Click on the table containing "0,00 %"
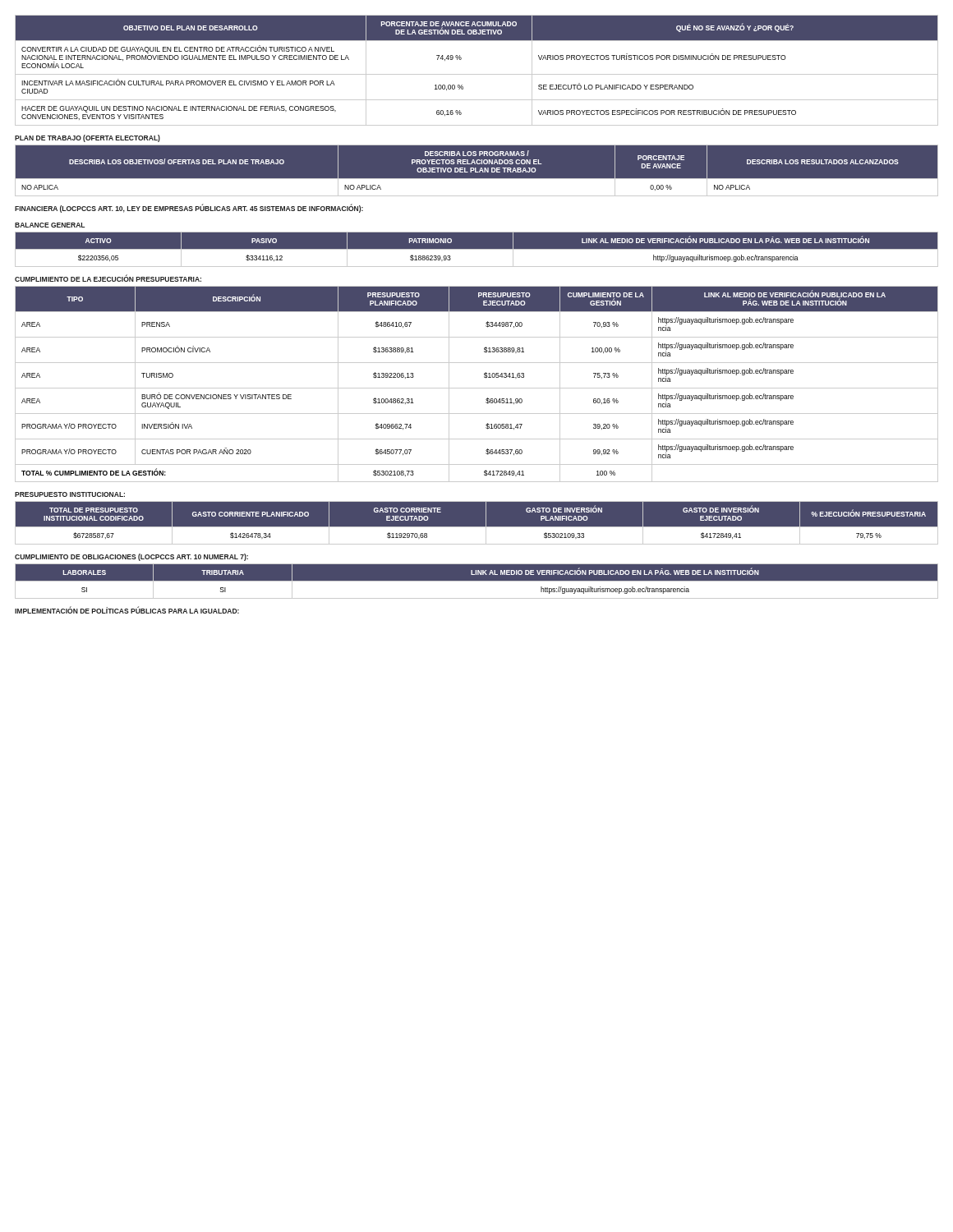Screen dimensions: 1232x953 tap(476, 170)
